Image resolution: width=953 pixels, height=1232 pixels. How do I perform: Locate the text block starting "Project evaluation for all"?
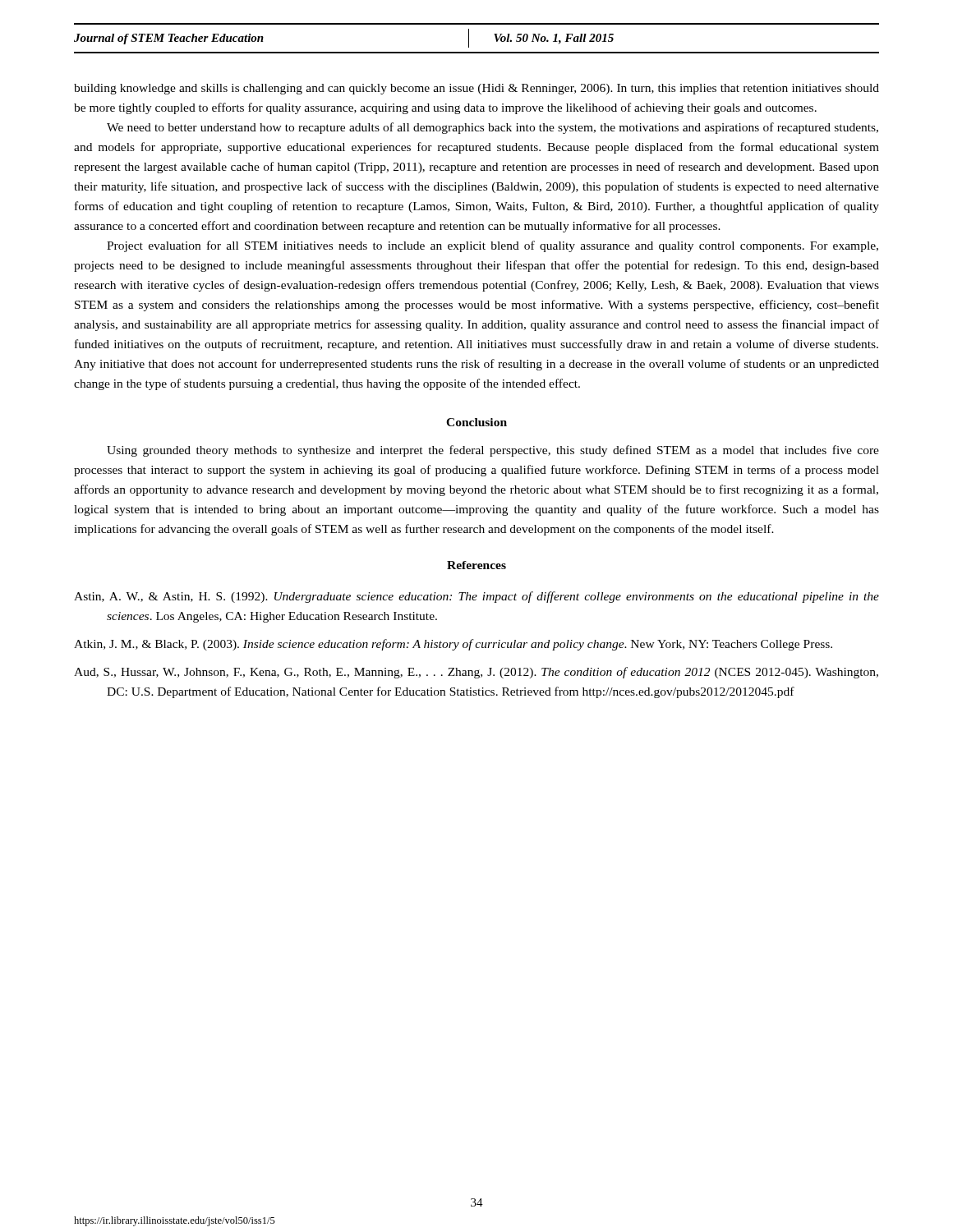click(x=476, y=315)
